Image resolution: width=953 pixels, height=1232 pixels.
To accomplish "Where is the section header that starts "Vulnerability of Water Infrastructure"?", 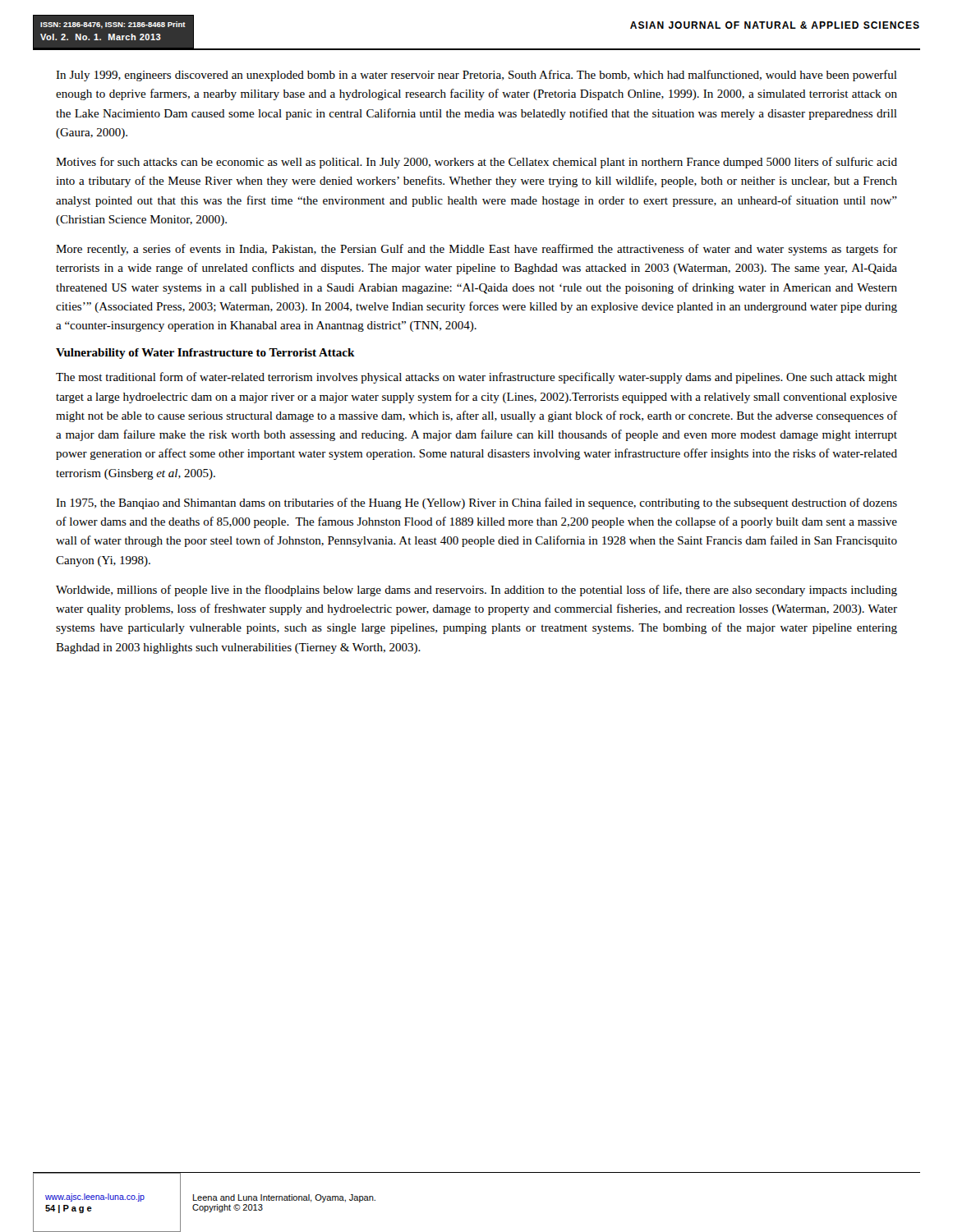I will (205, 353).
